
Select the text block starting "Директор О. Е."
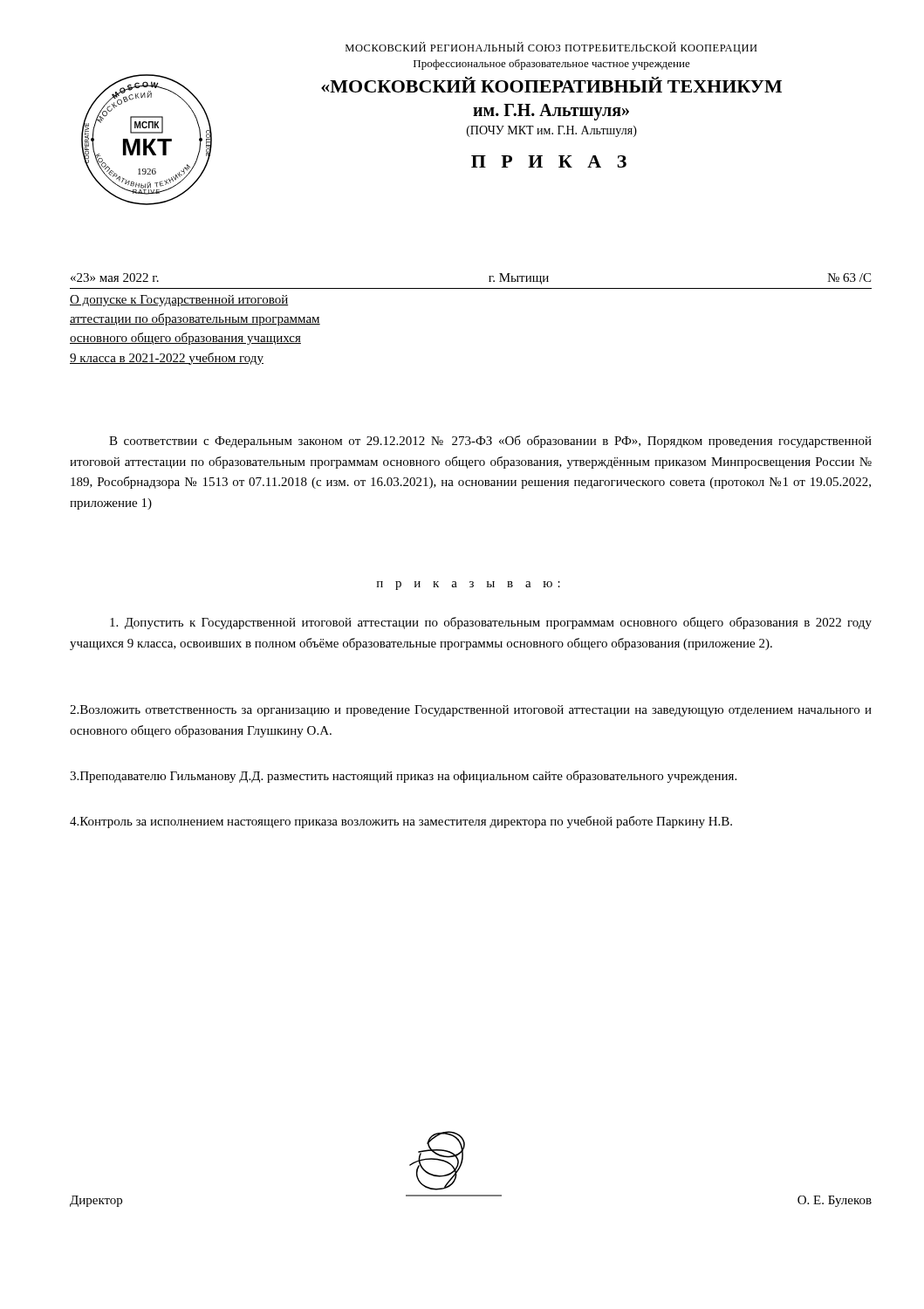coord(471,1162)
